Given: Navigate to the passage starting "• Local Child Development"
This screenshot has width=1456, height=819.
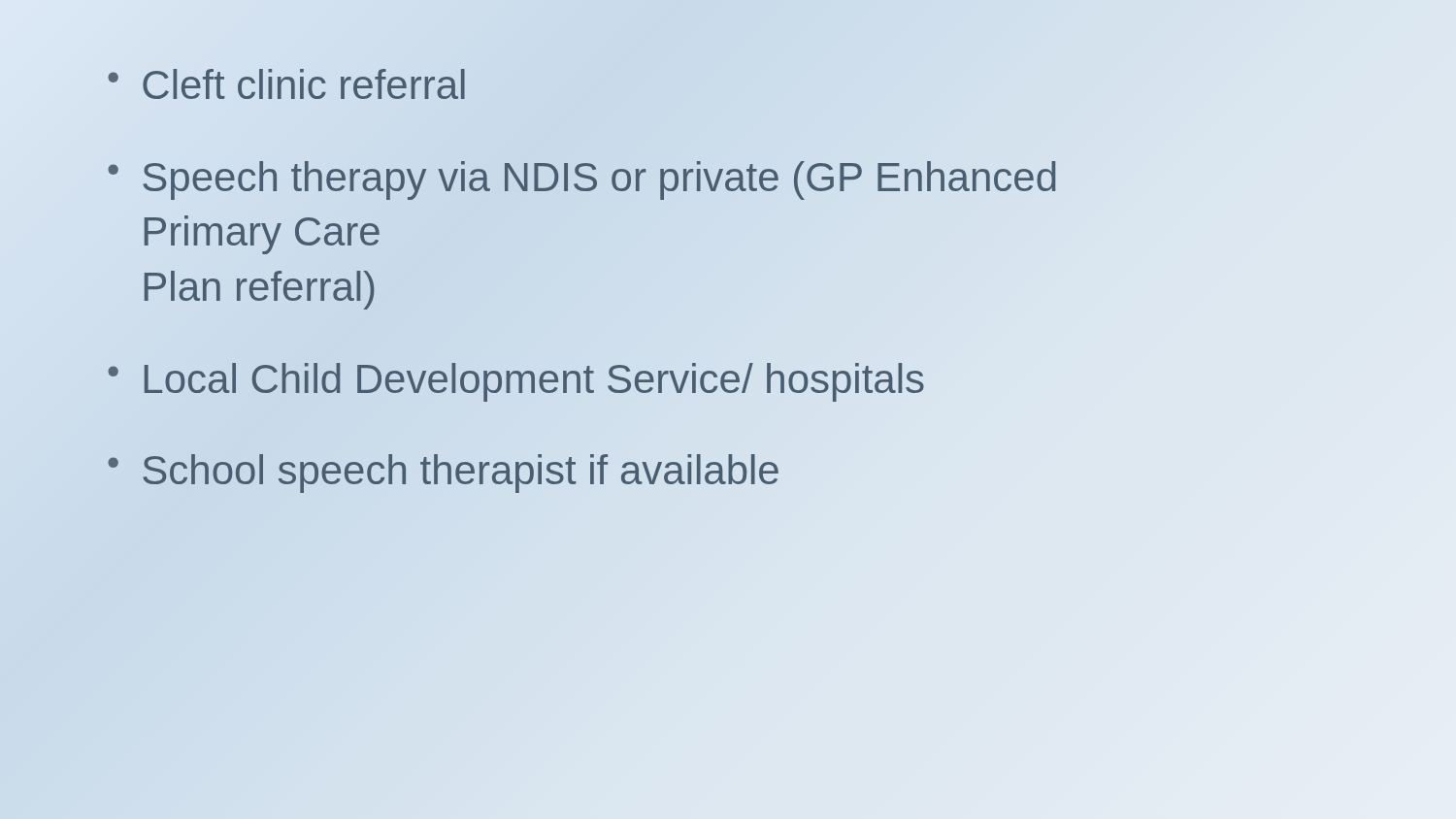Looking at the screenshot, I should 516,380.
